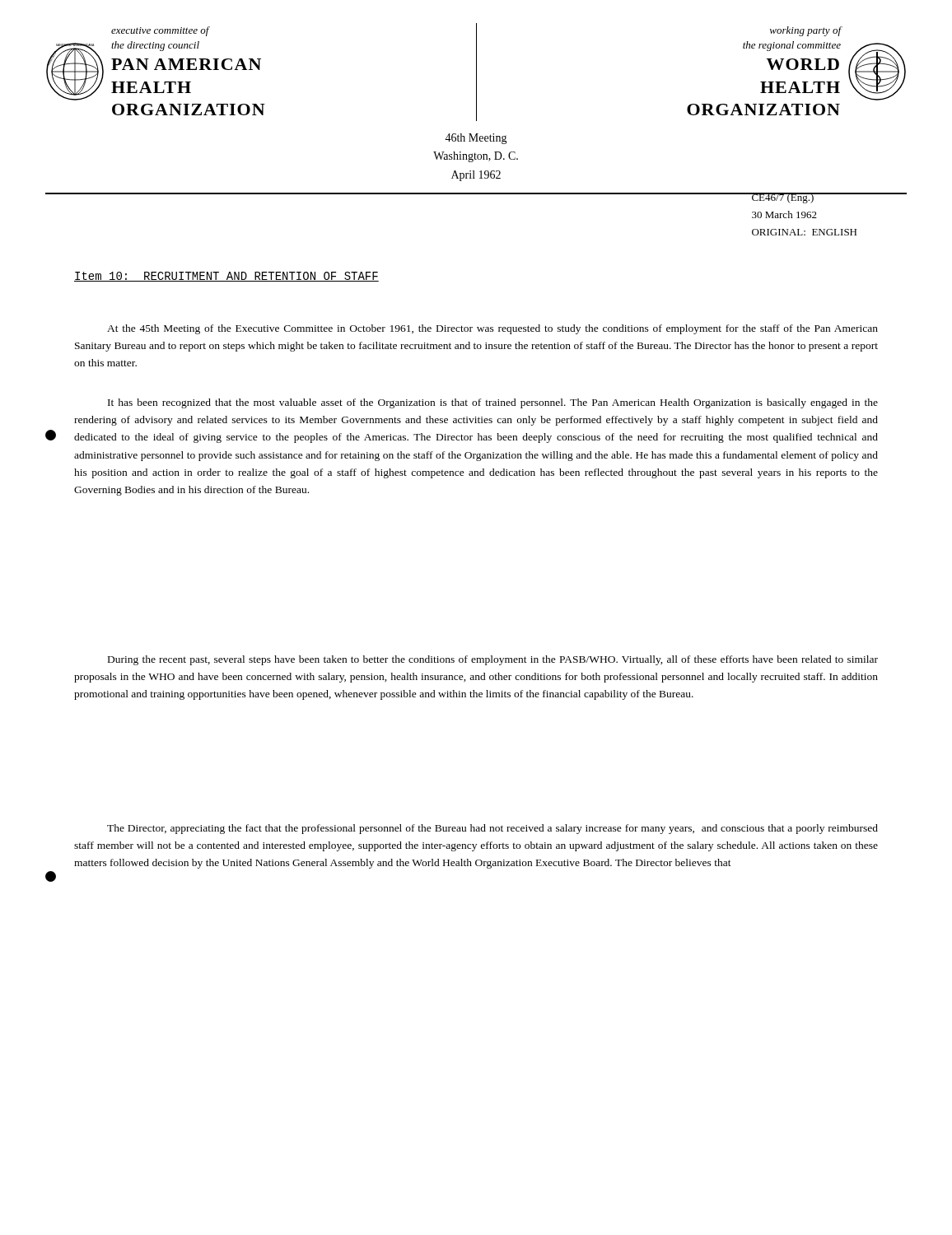Click on the passage starting "46th Meeting Washington, D. C. April 1962"
Viewport: 952px width, 1235px height.
coord(476,156)
